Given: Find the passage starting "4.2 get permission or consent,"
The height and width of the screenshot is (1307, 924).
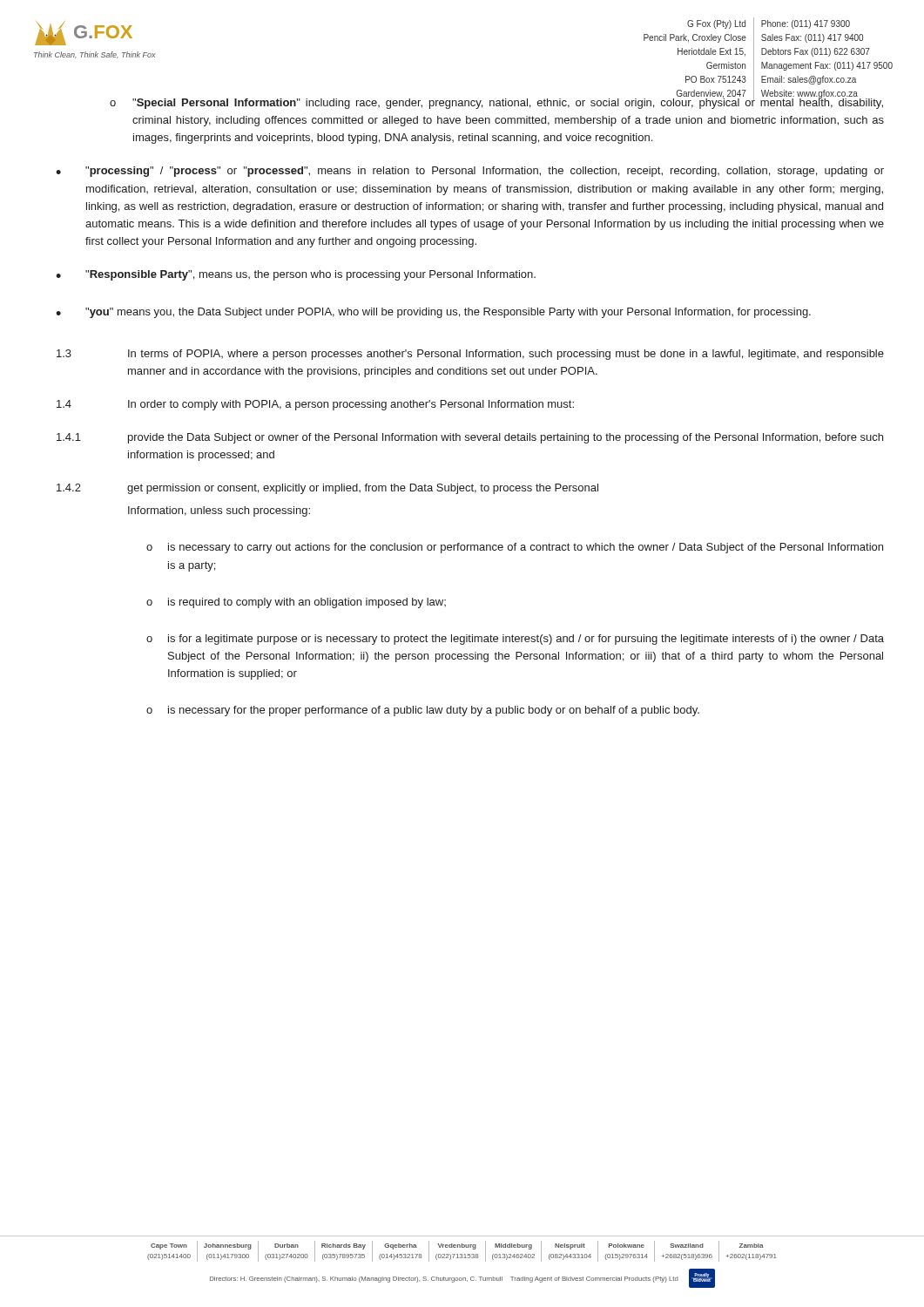Looking at the screenshot, I should coord(470,488).
